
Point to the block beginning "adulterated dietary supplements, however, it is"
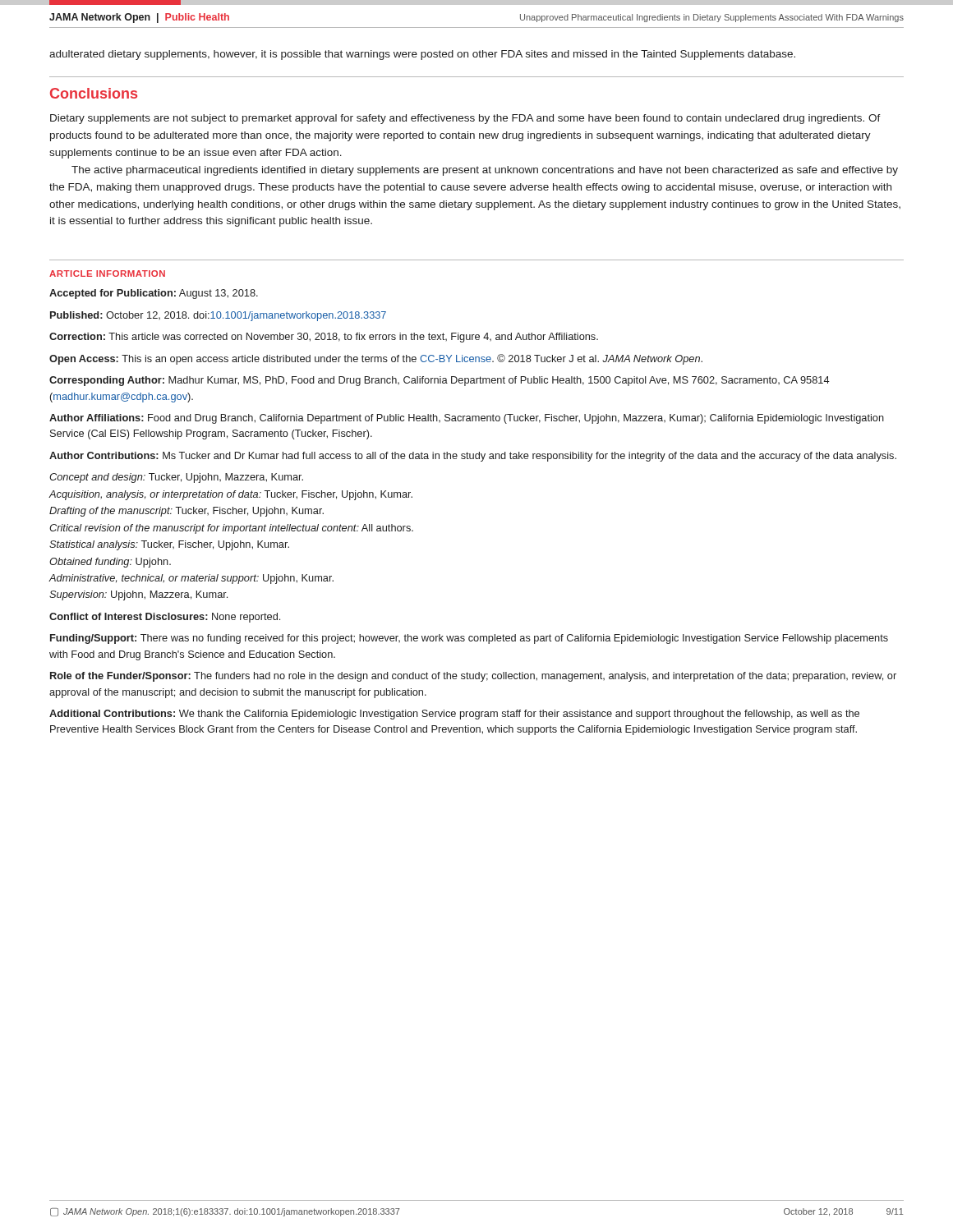pos(476,55)
